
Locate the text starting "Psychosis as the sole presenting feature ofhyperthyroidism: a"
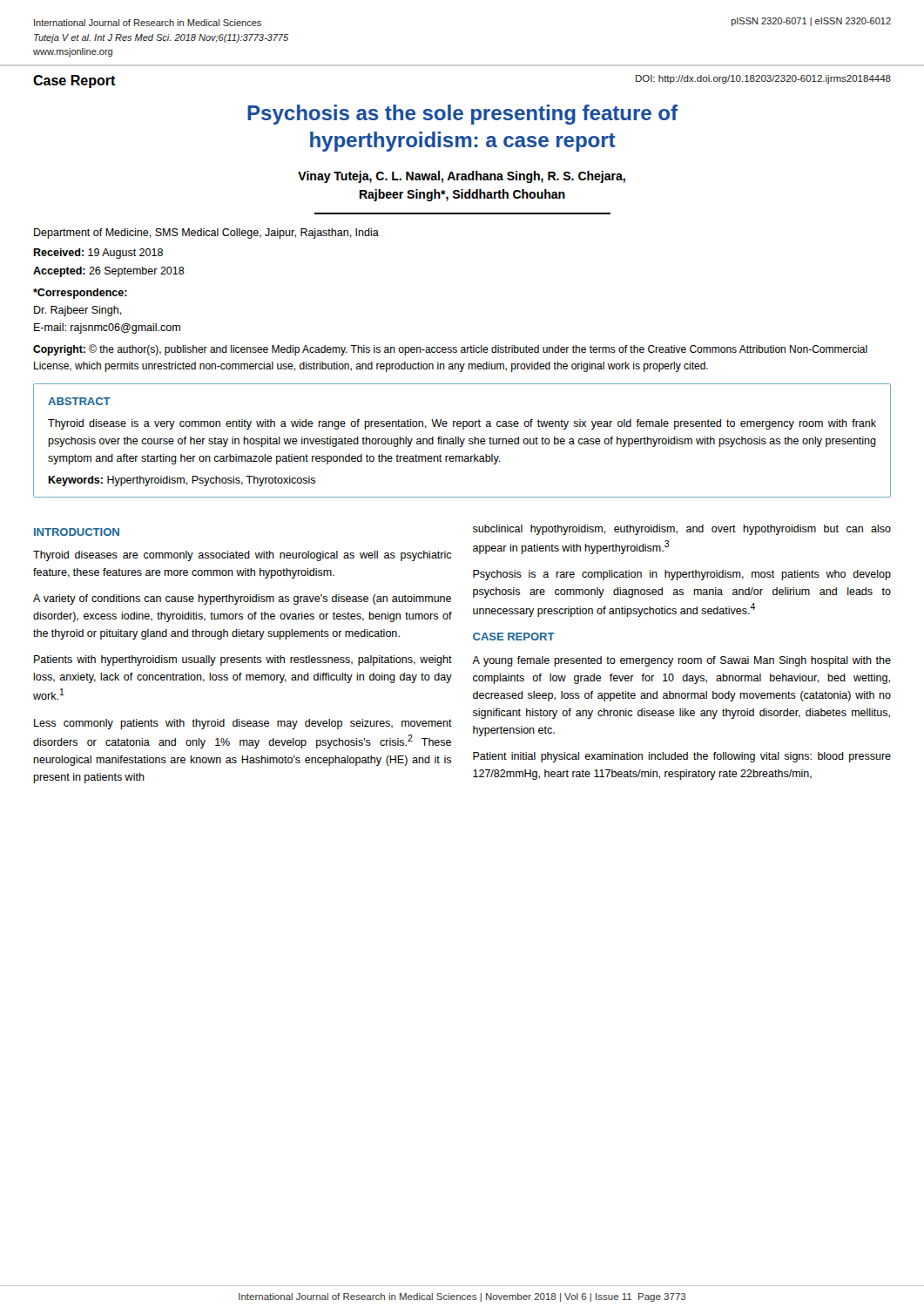coord(462,126)
